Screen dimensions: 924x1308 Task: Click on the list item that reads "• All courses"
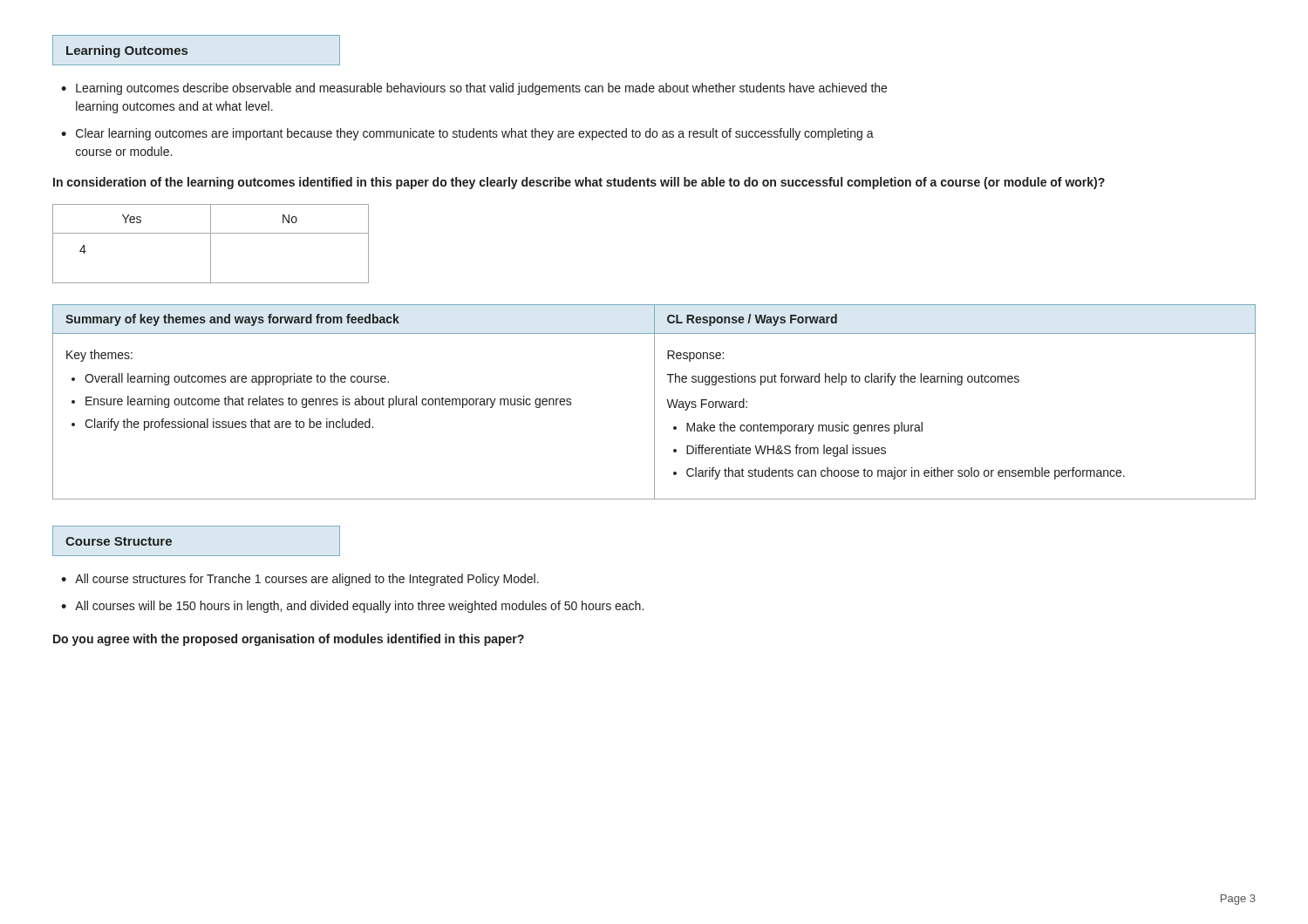(353, 608)
